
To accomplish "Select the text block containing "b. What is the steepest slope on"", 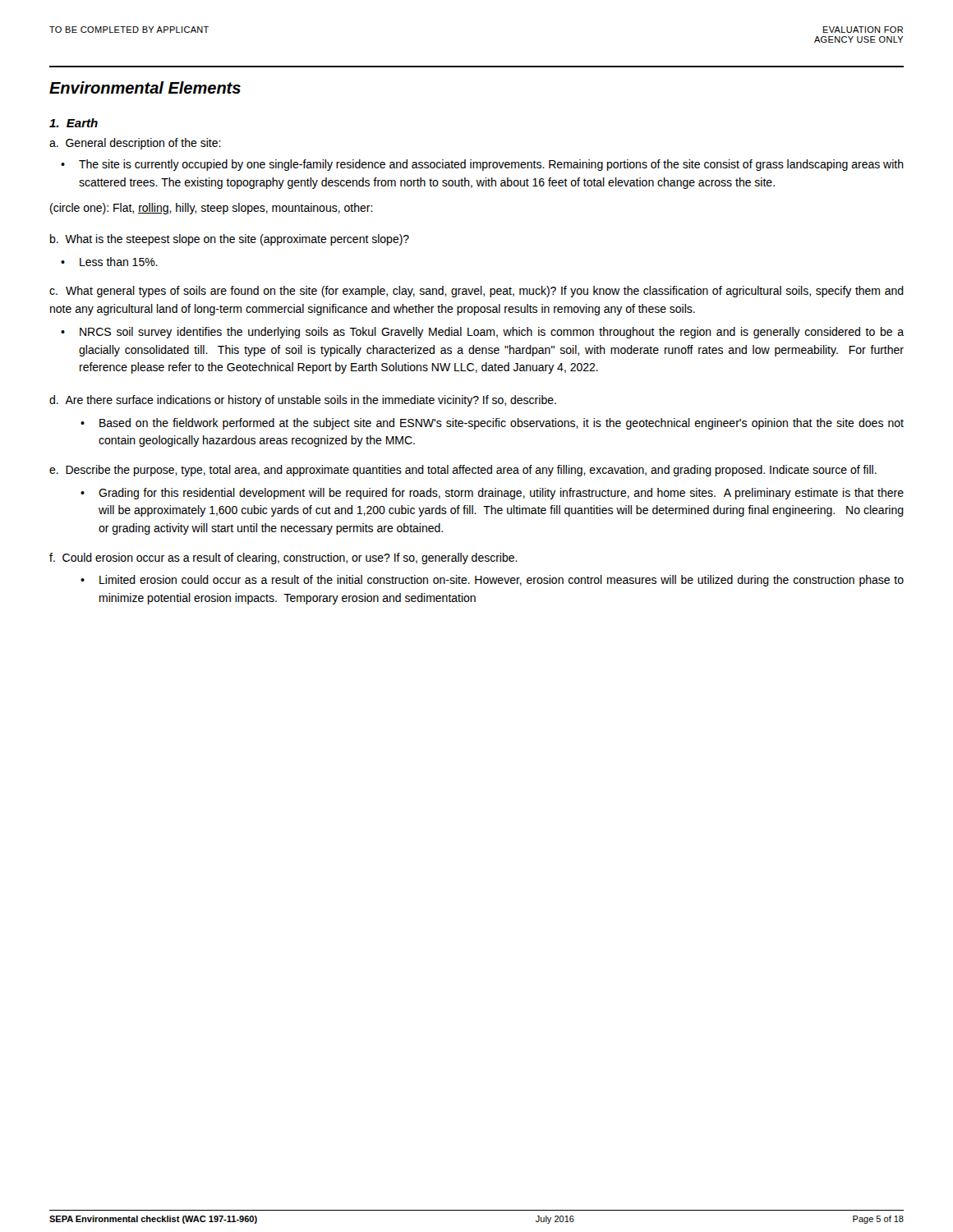I will [x=229, y=239].
